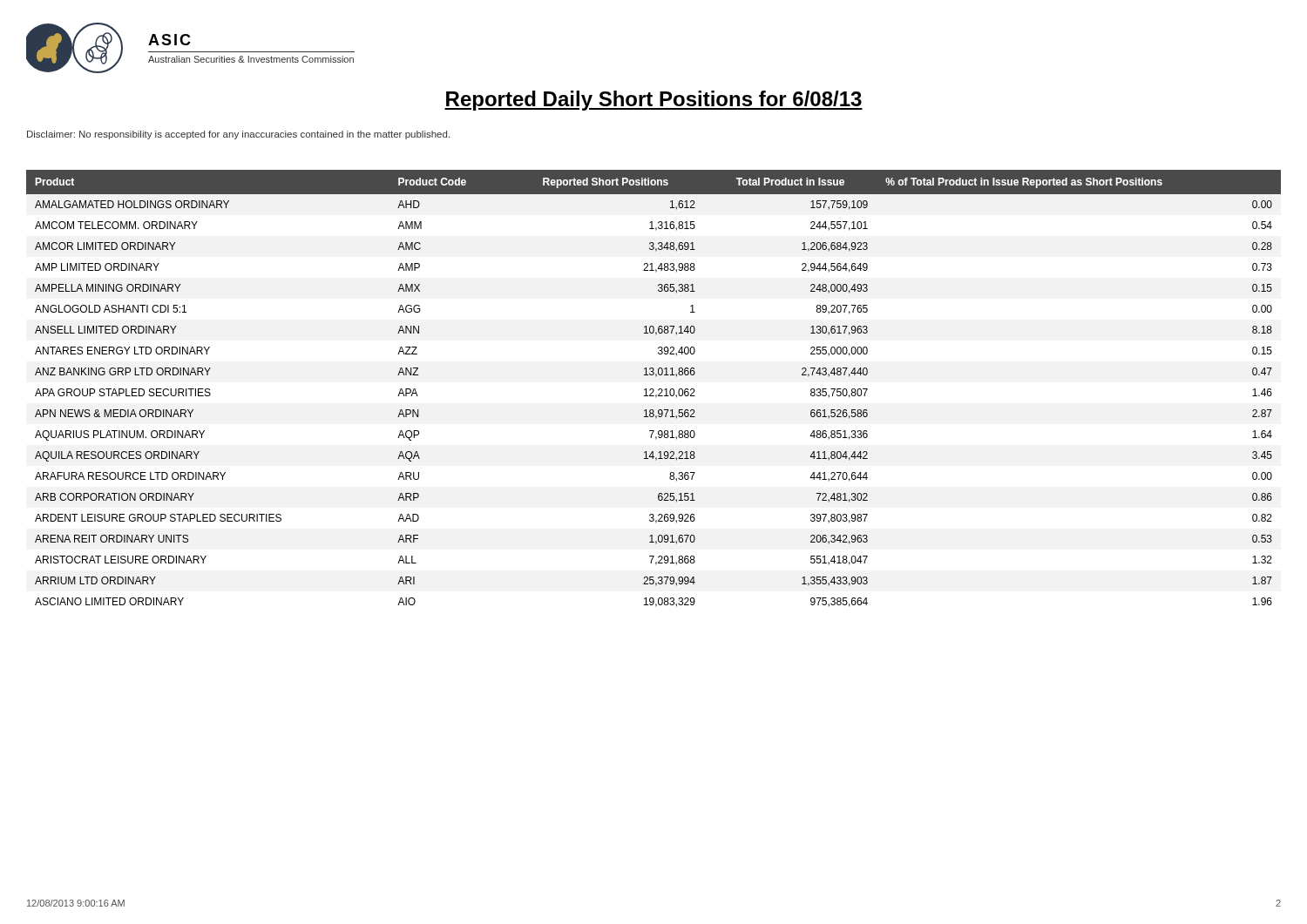Select the text starting "Disclaimer: No responsibility is accepted for"
The width and height of the screenshot is (1307, 924).
point(238,134)
